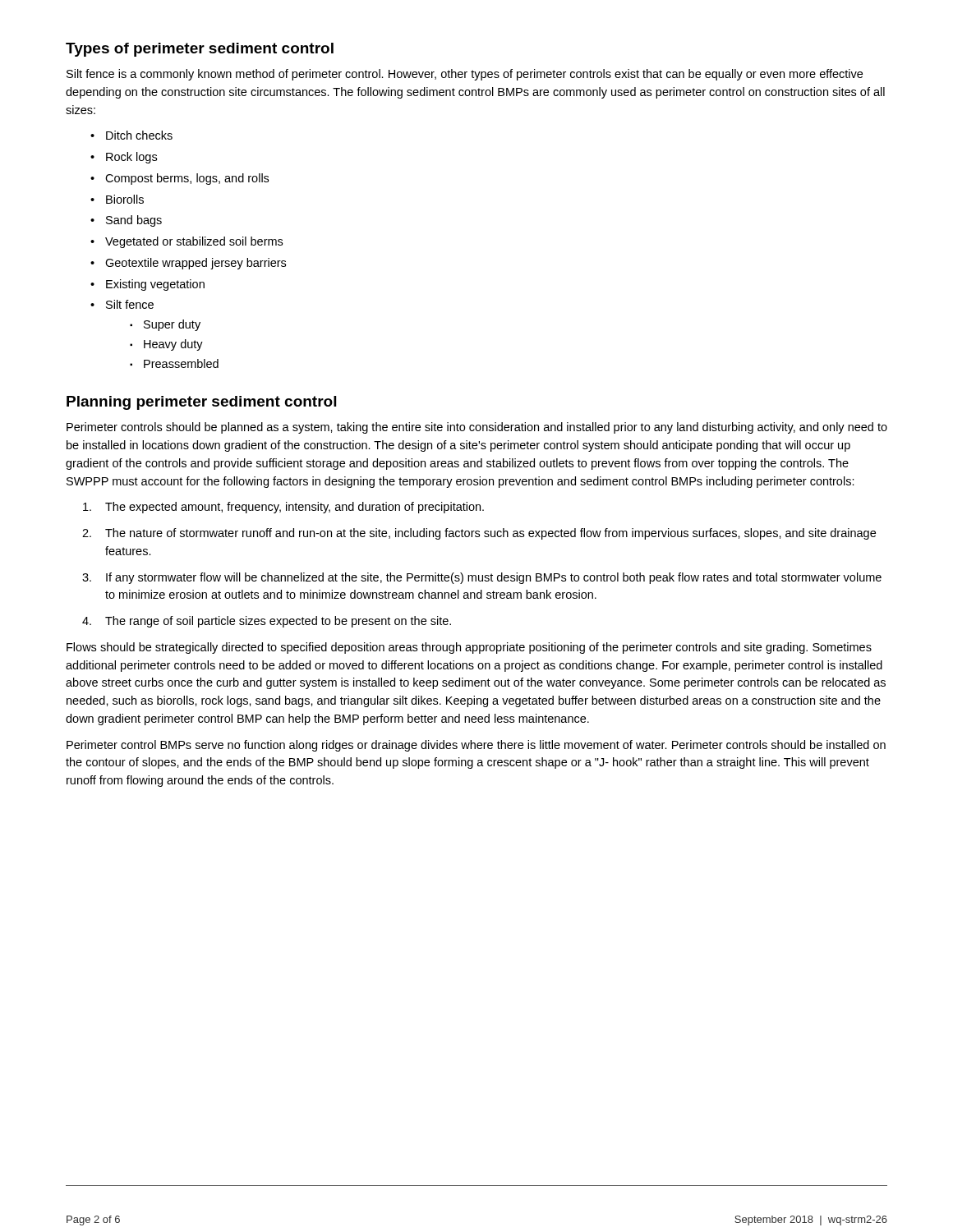Find the block starting "Heavy duty"
Viewport: 953px width, 1232px height.
(173, 344)
